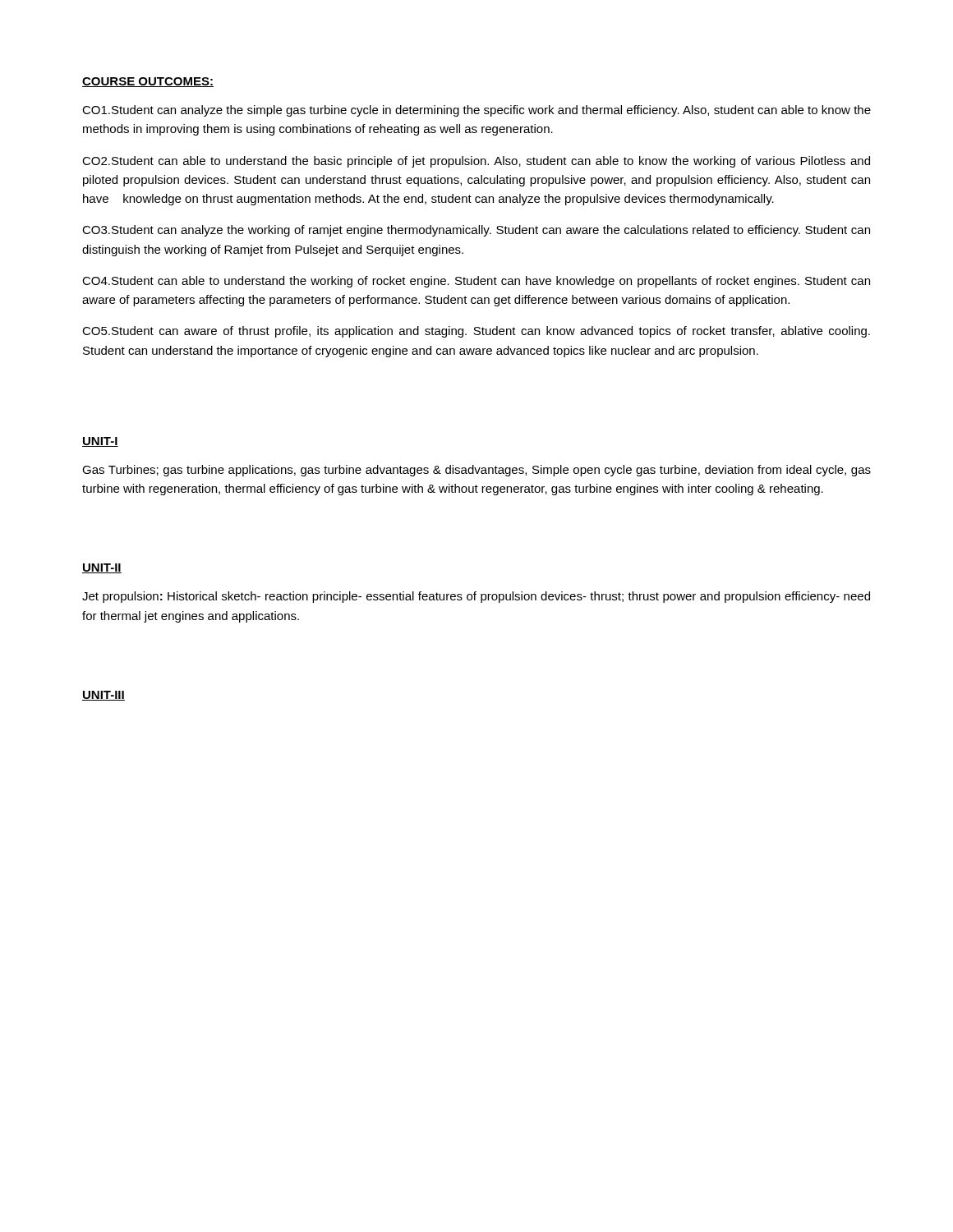Navigate to the element starting "CO5.Student can aware"
The width and height of the screenshot is (953, 1232).
[476, 340]
